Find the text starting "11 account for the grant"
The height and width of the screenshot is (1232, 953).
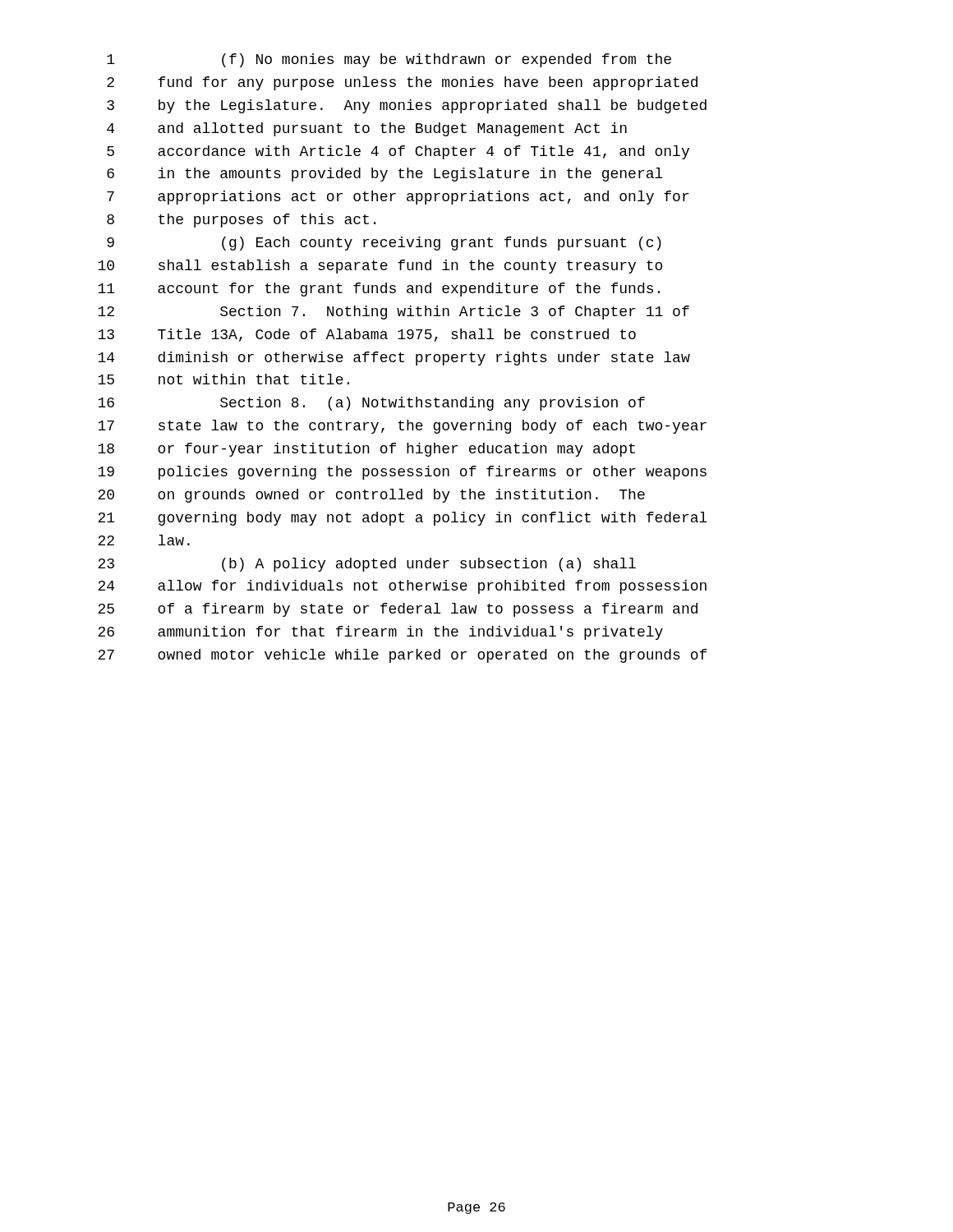point(476,290)
